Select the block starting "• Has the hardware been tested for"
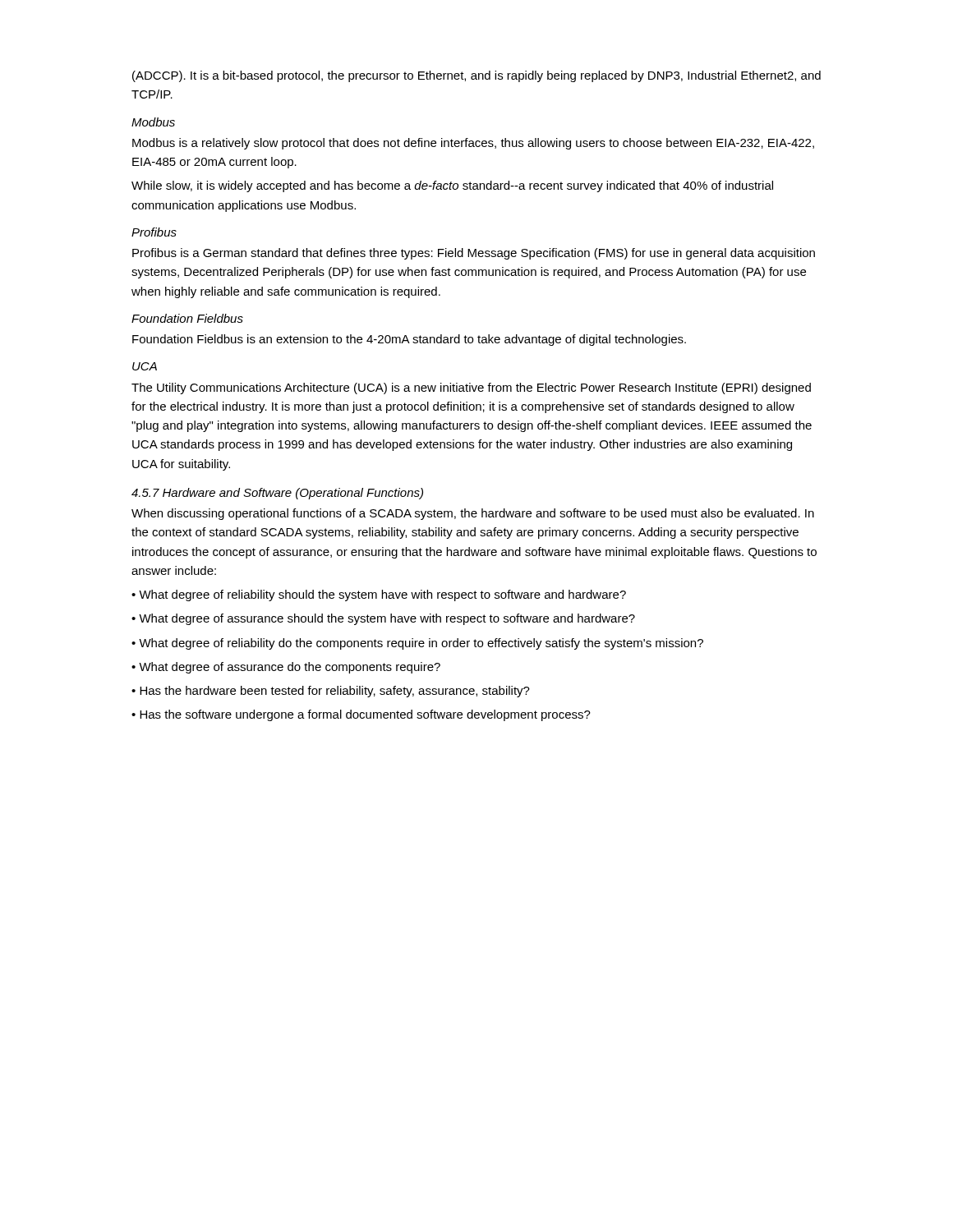 331,690
